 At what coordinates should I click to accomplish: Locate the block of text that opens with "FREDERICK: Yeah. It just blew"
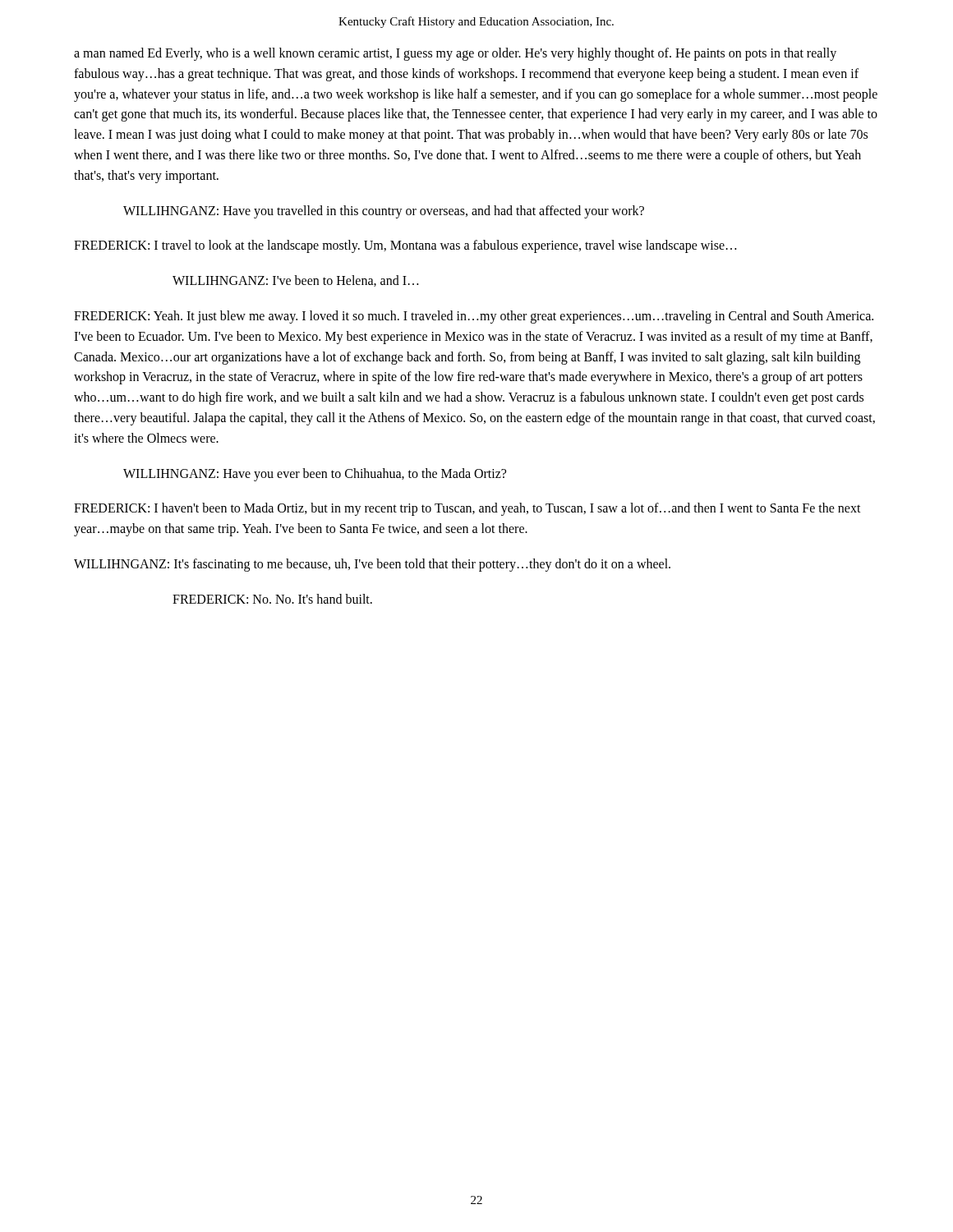475,377
